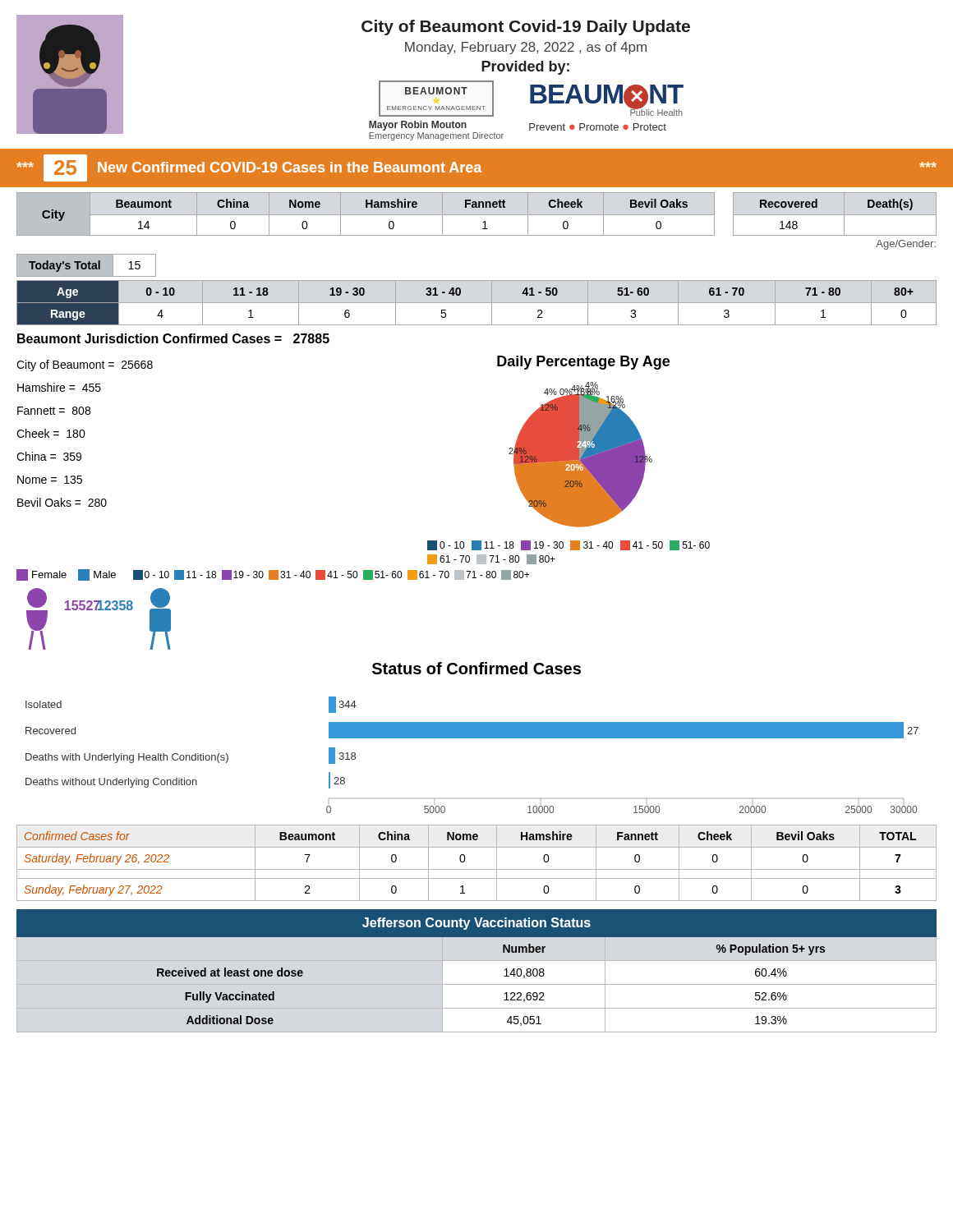
Task: Locate the passage starting "Female Male"
Action: pos(66,575)
